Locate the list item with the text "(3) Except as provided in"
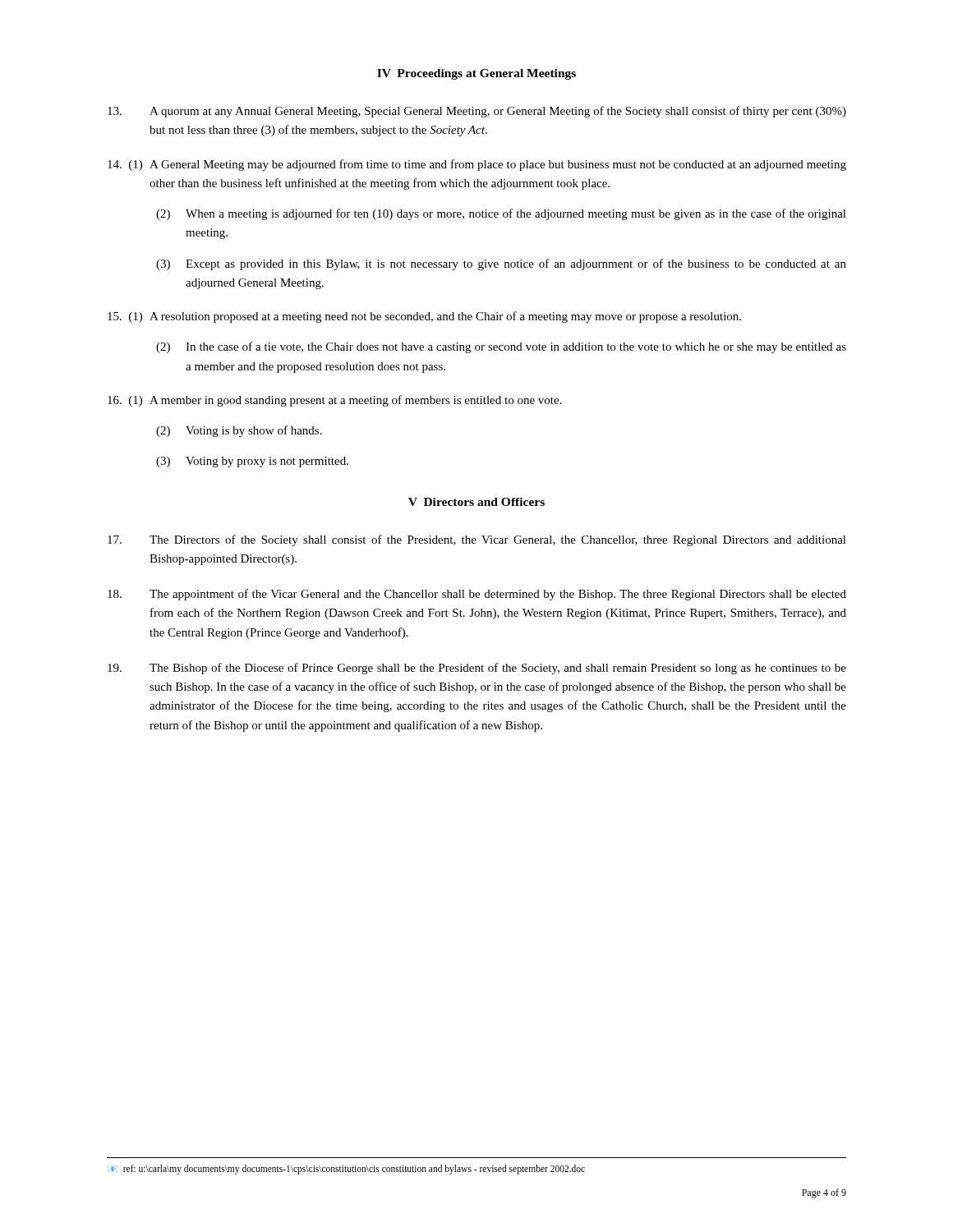953x1232 pixels. pos(501,273)
